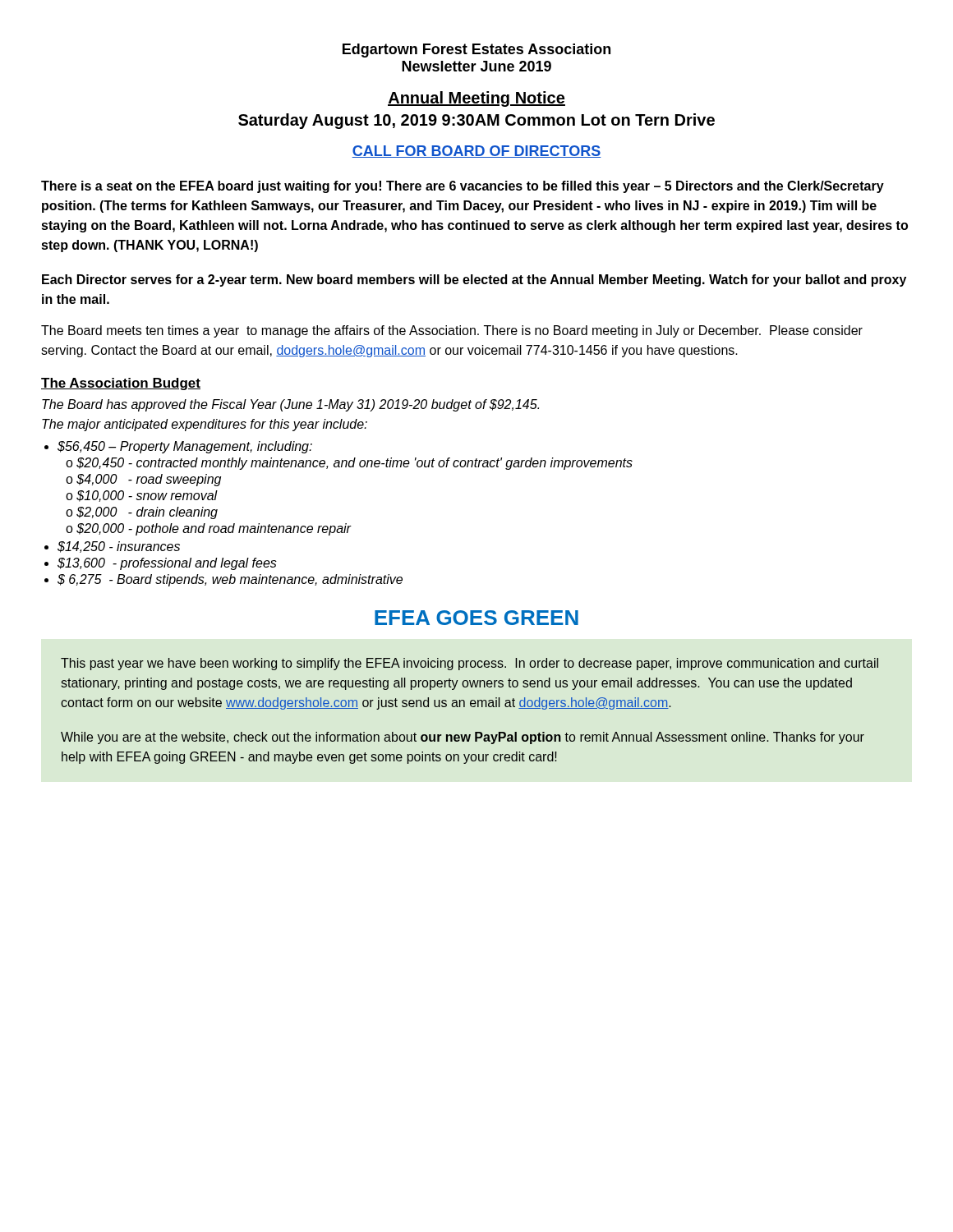Click where it says "$56,450 – Property Management, including:"

185,447
